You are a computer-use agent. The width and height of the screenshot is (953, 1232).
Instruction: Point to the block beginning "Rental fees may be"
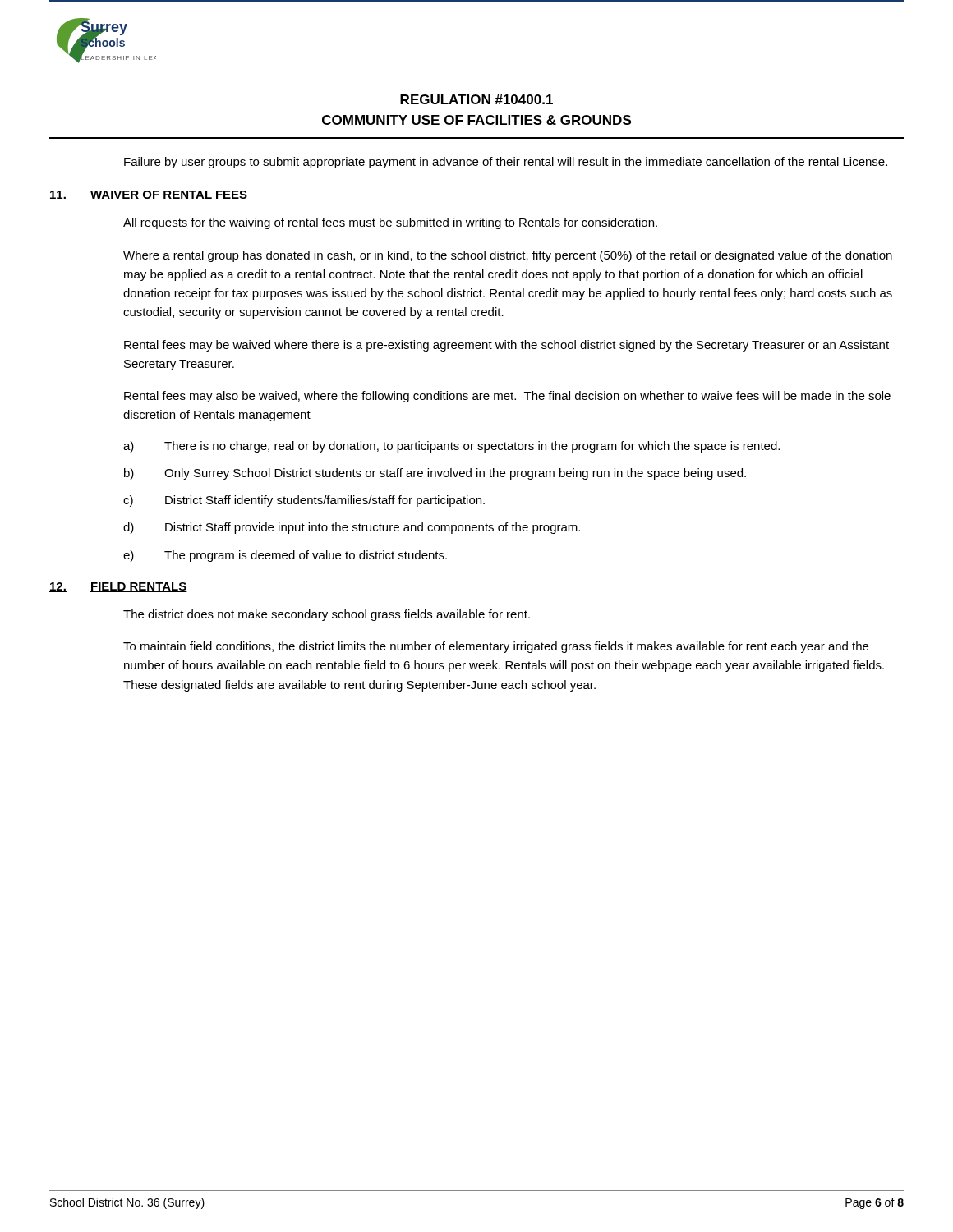click(x=506, y=354)
